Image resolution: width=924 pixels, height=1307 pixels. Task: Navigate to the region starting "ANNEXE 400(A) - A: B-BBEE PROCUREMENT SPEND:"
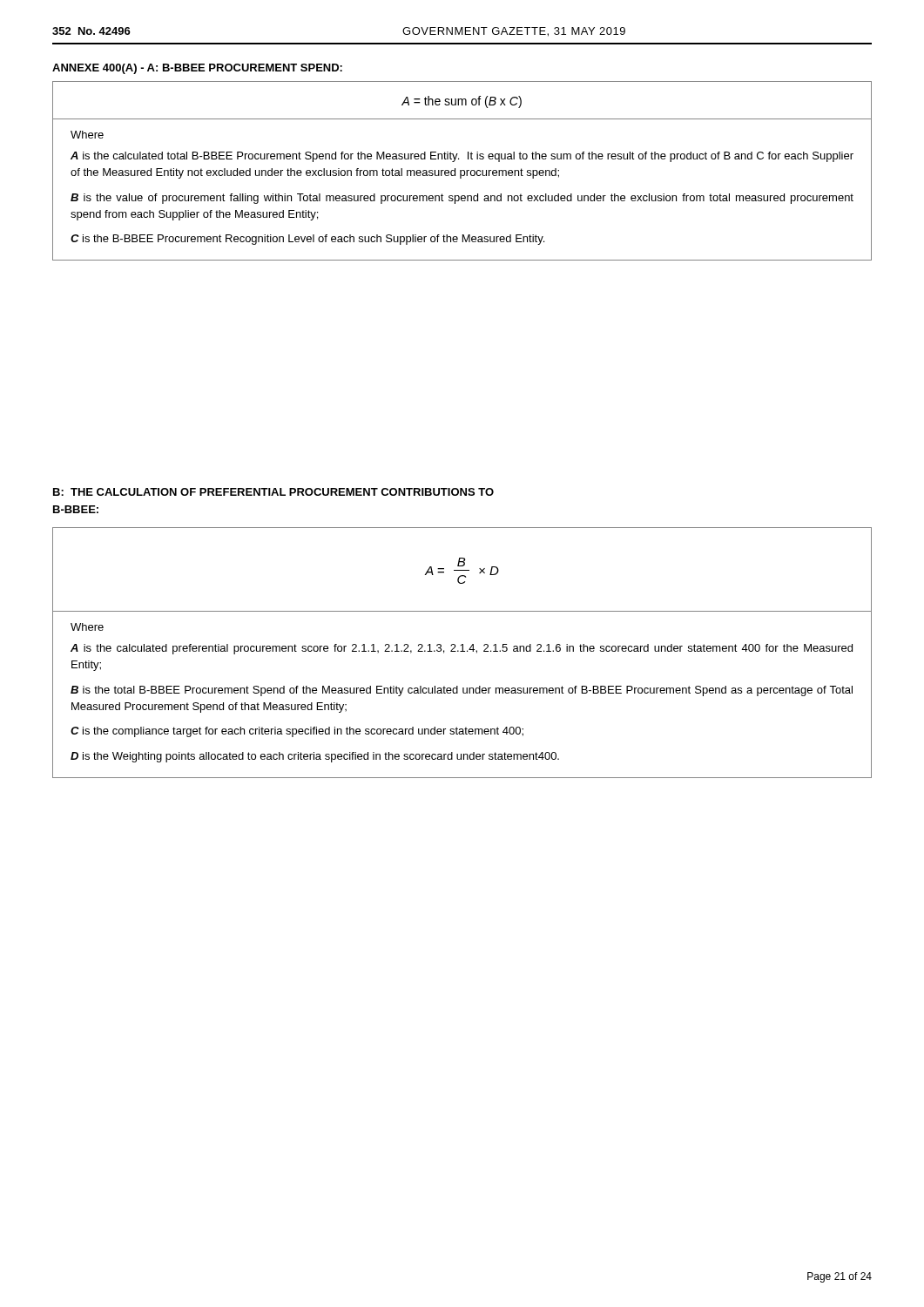tap(198, 68)
